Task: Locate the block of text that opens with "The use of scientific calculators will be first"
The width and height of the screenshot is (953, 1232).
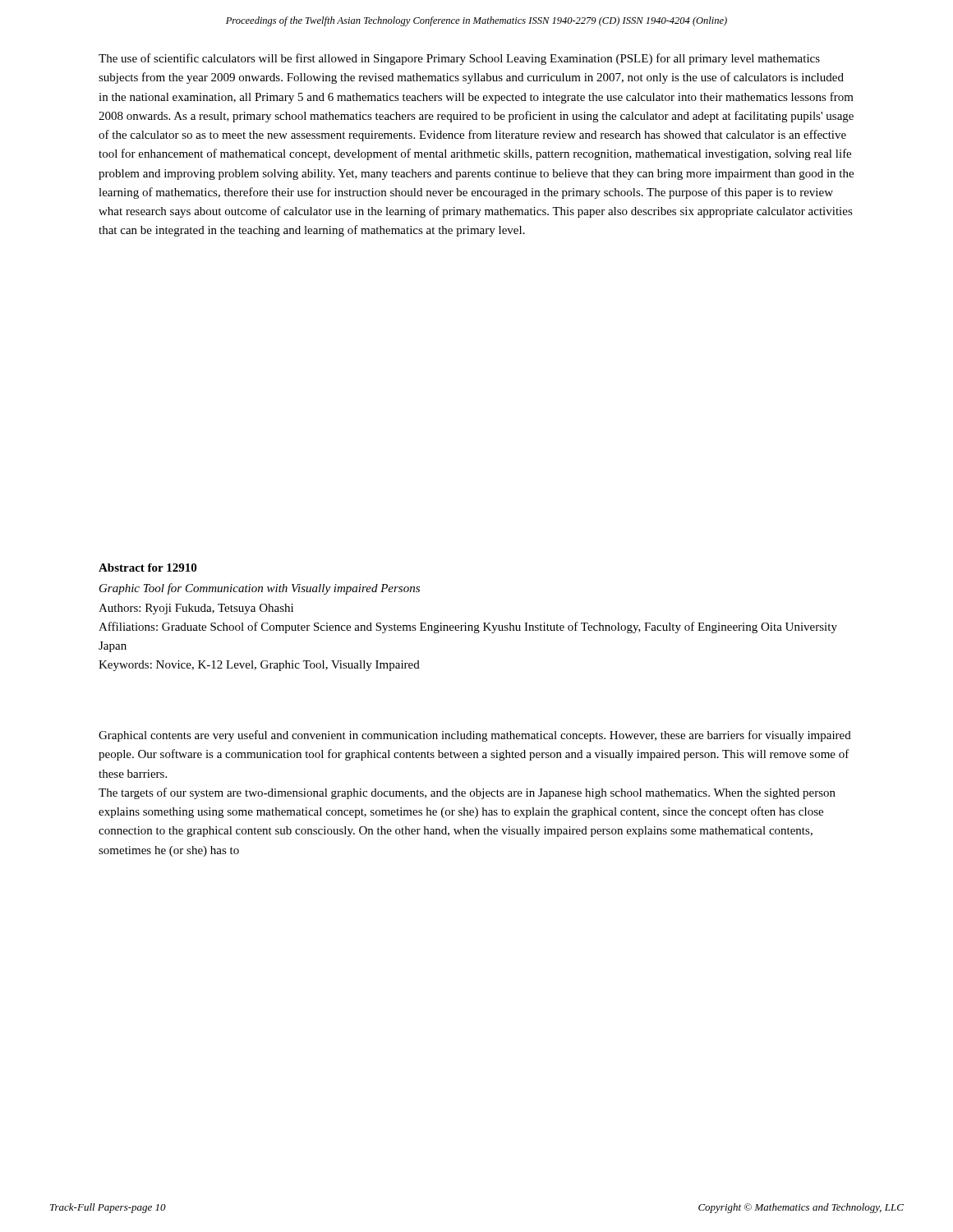Action: point(476,144)
